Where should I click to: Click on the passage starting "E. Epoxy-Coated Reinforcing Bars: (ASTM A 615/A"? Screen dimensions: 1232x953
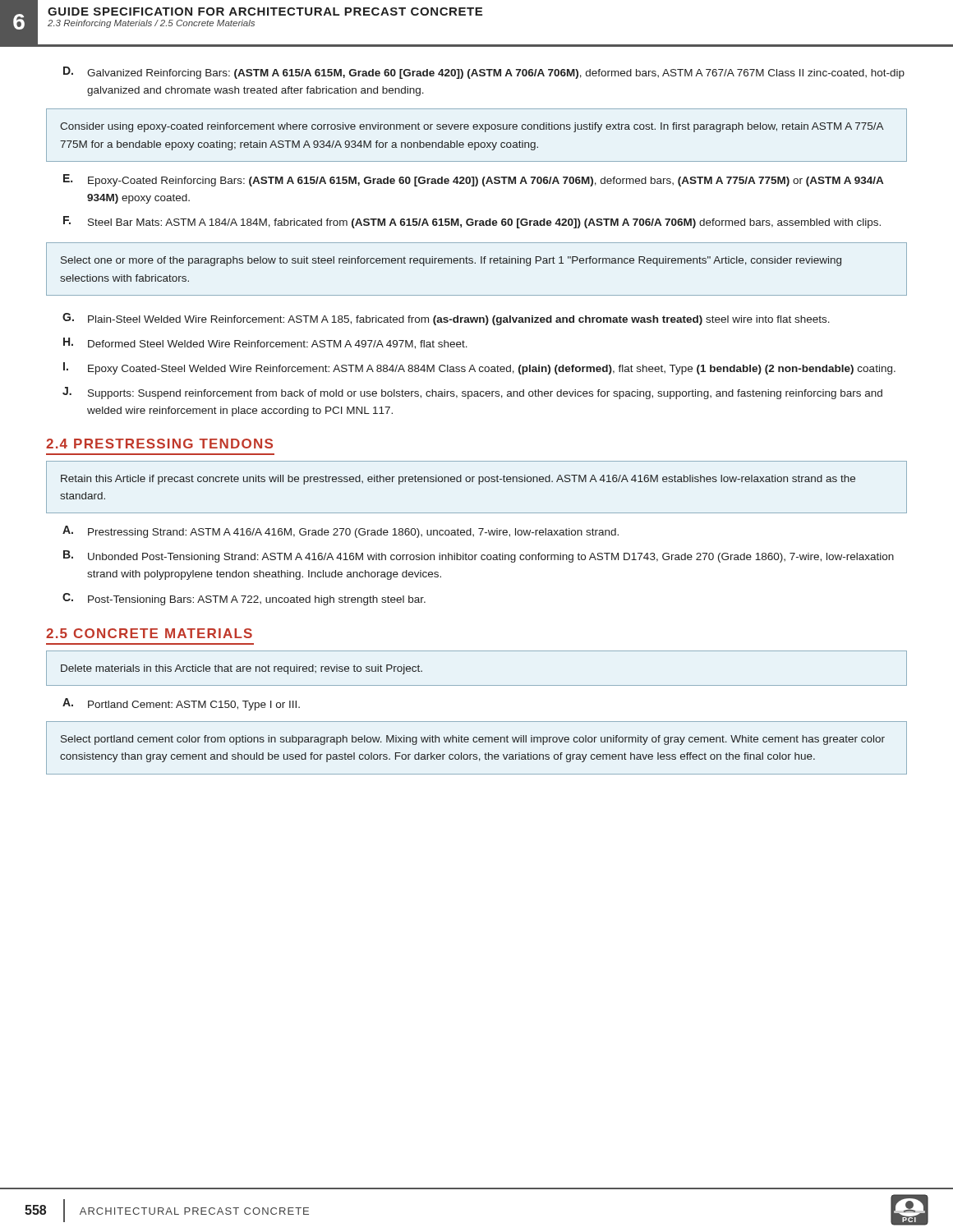pos(485,189)
